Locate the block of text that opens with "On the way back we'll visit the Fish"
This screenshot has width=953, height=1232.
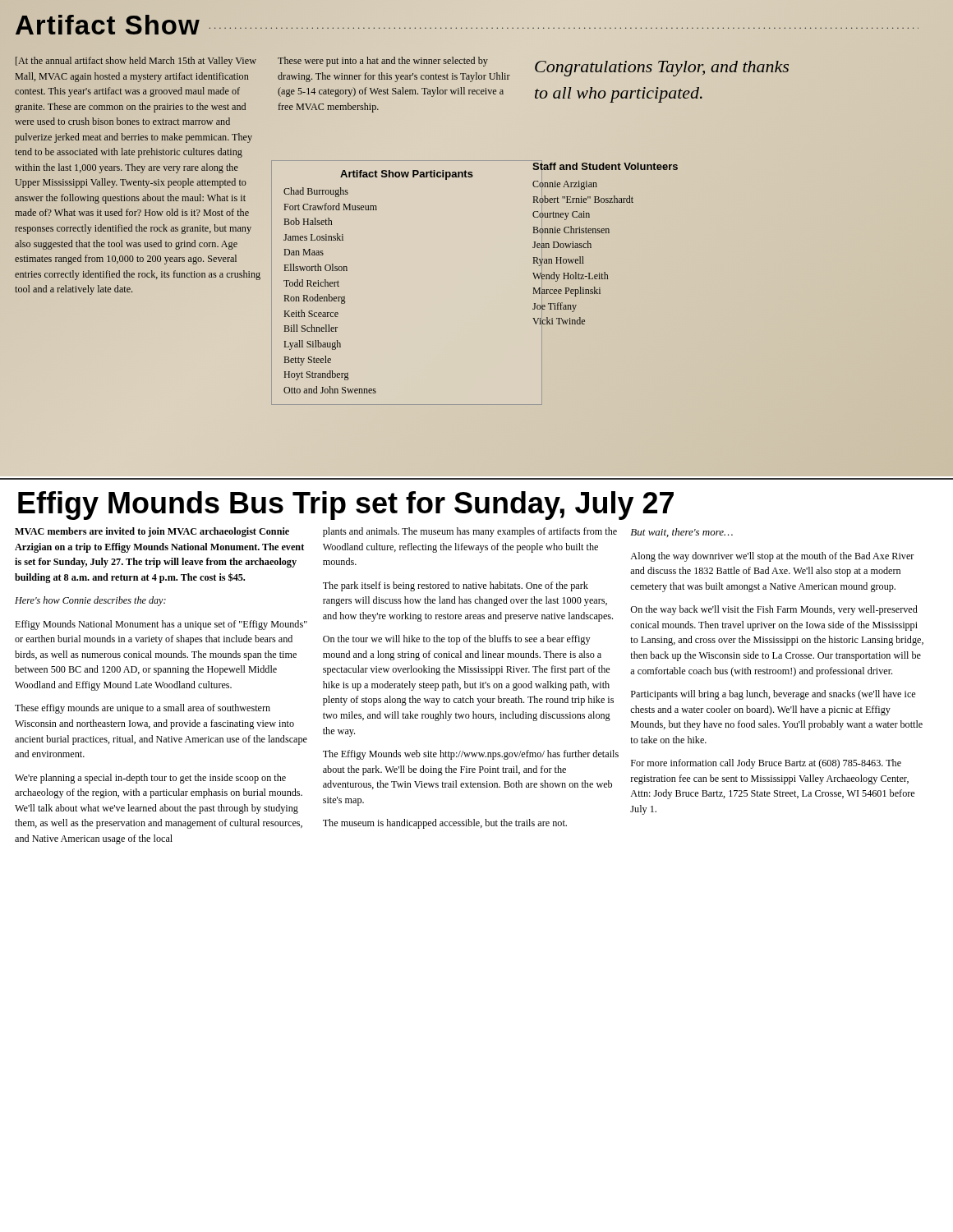pyautogui.click(x=777, y=640)
